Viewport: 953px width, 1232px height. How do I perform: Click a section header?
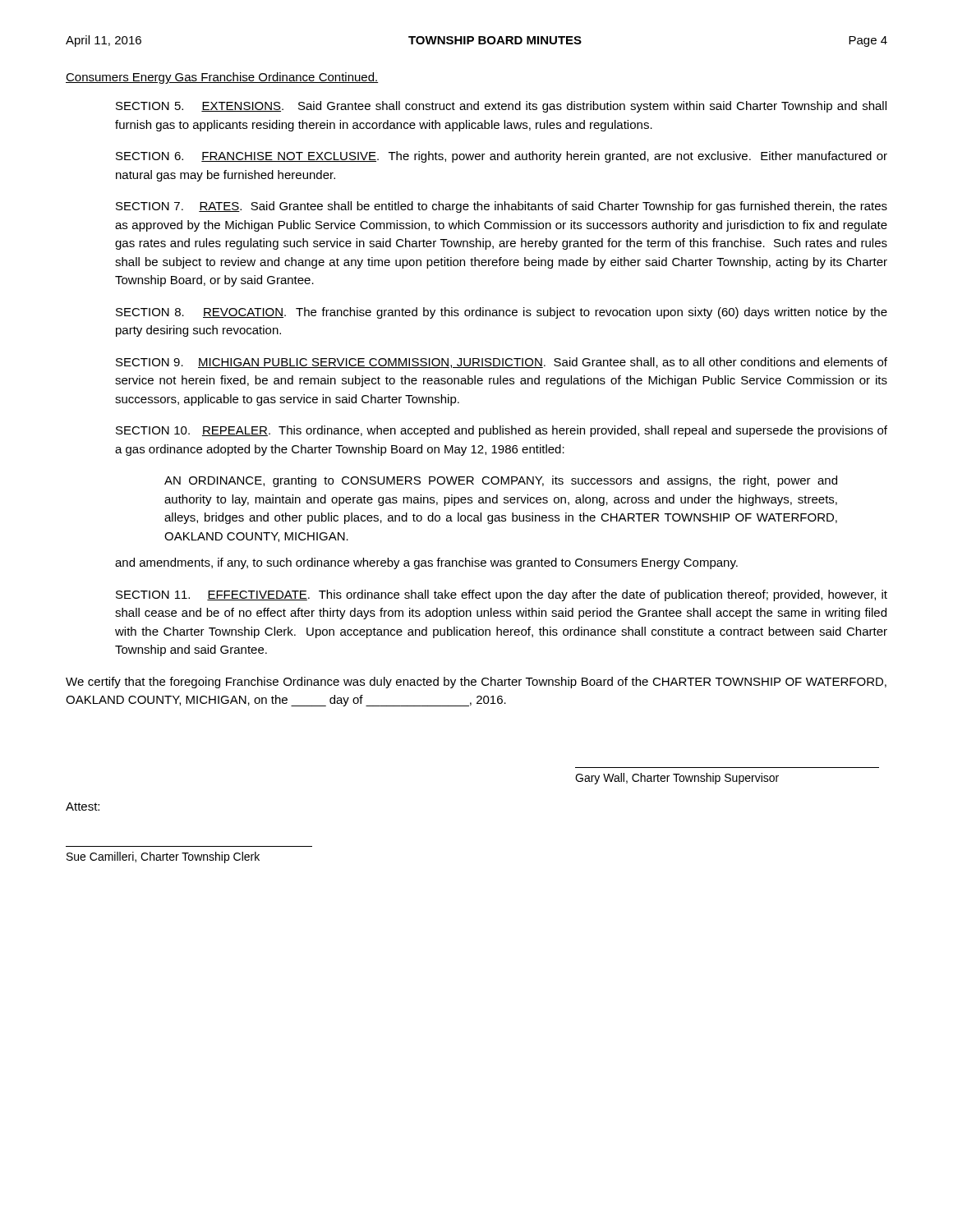pos(222,77)
